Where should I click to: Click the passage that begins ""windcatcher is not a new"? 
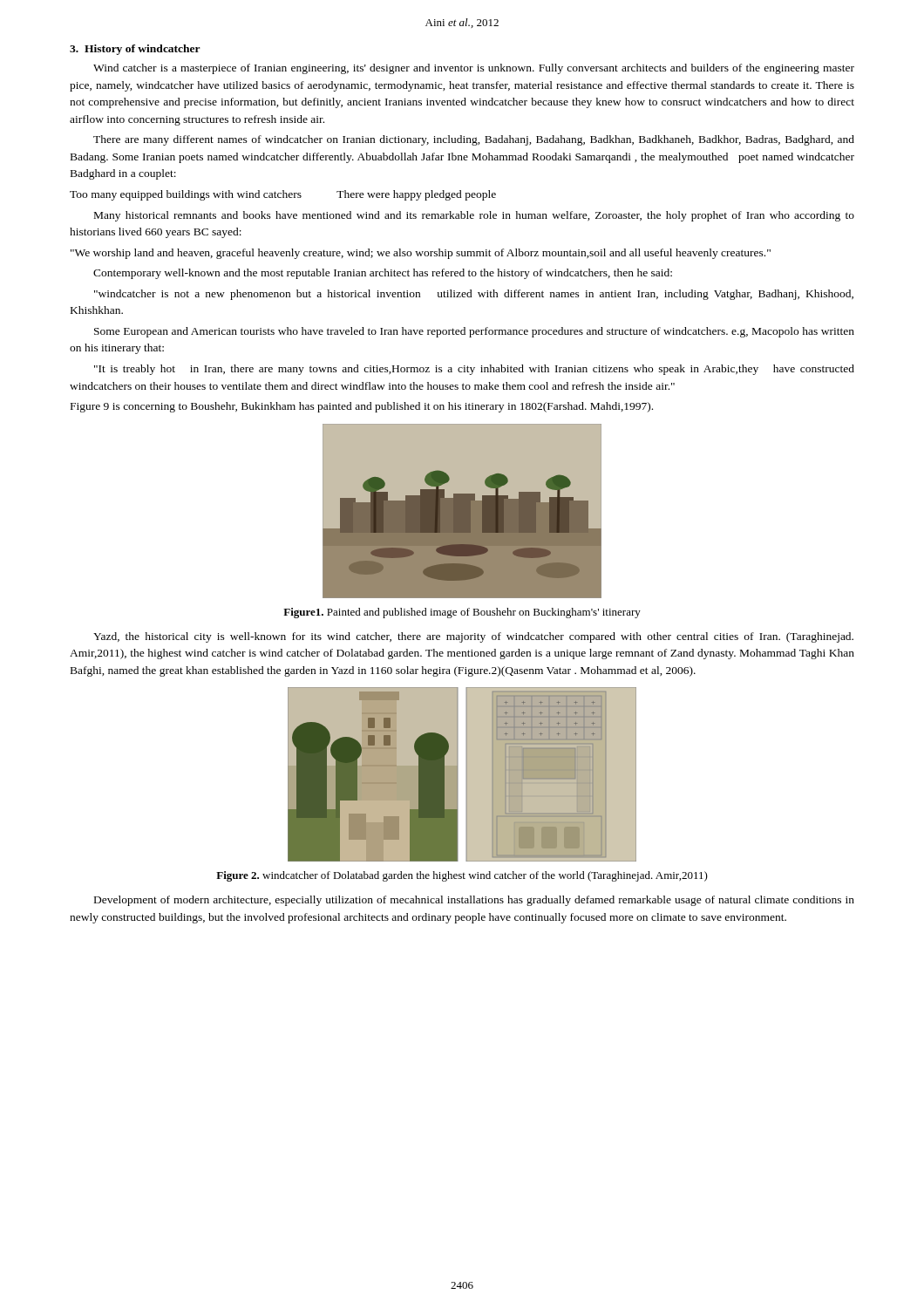(462, 302)
